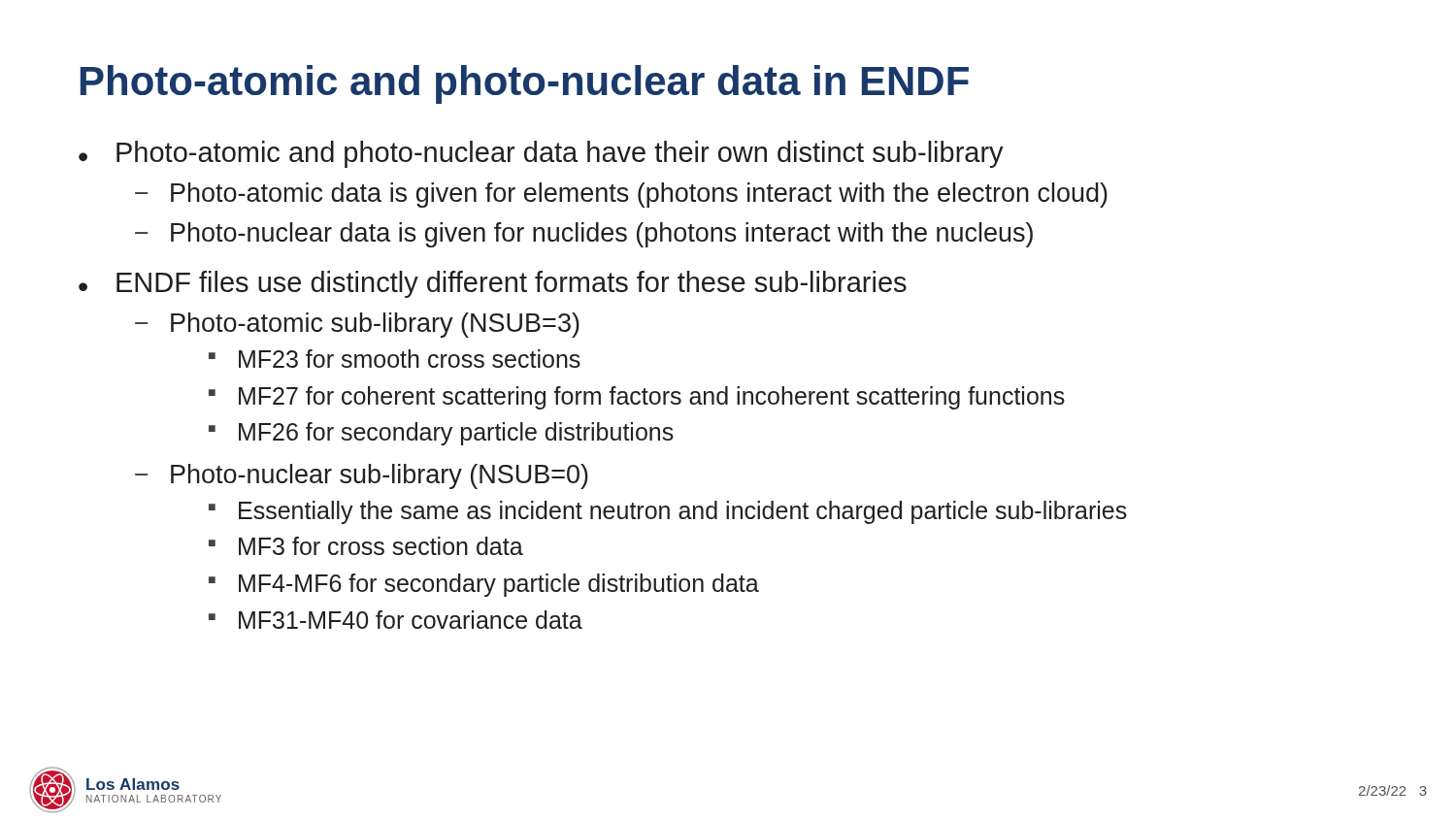1456x819 pixels.
Task: Point to the block beginning "■ Essentially the same as incident neutron and"
Action: tap(667, 511)
